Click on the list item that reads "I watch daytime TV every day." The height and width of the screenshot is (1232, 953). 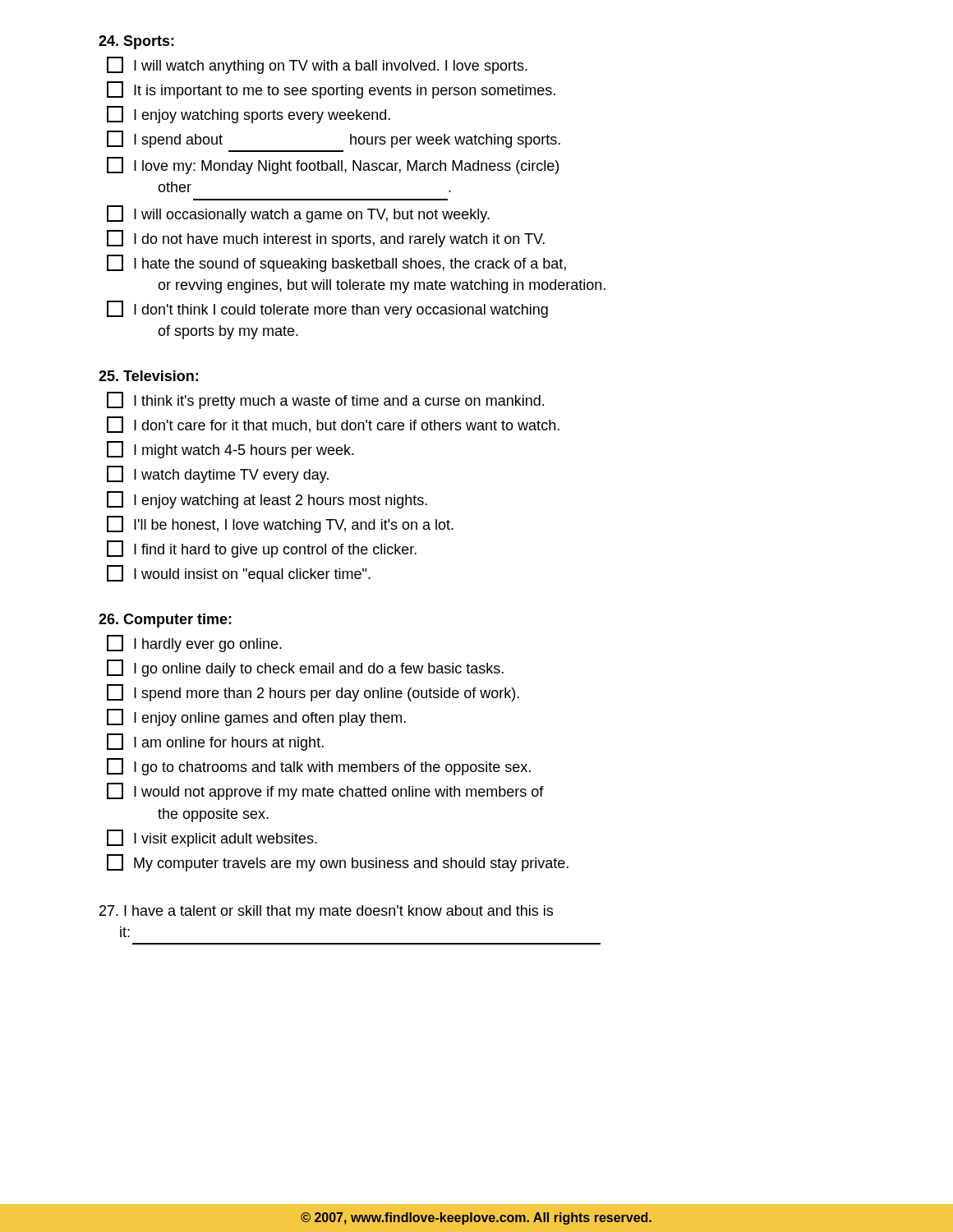[218, 474]
